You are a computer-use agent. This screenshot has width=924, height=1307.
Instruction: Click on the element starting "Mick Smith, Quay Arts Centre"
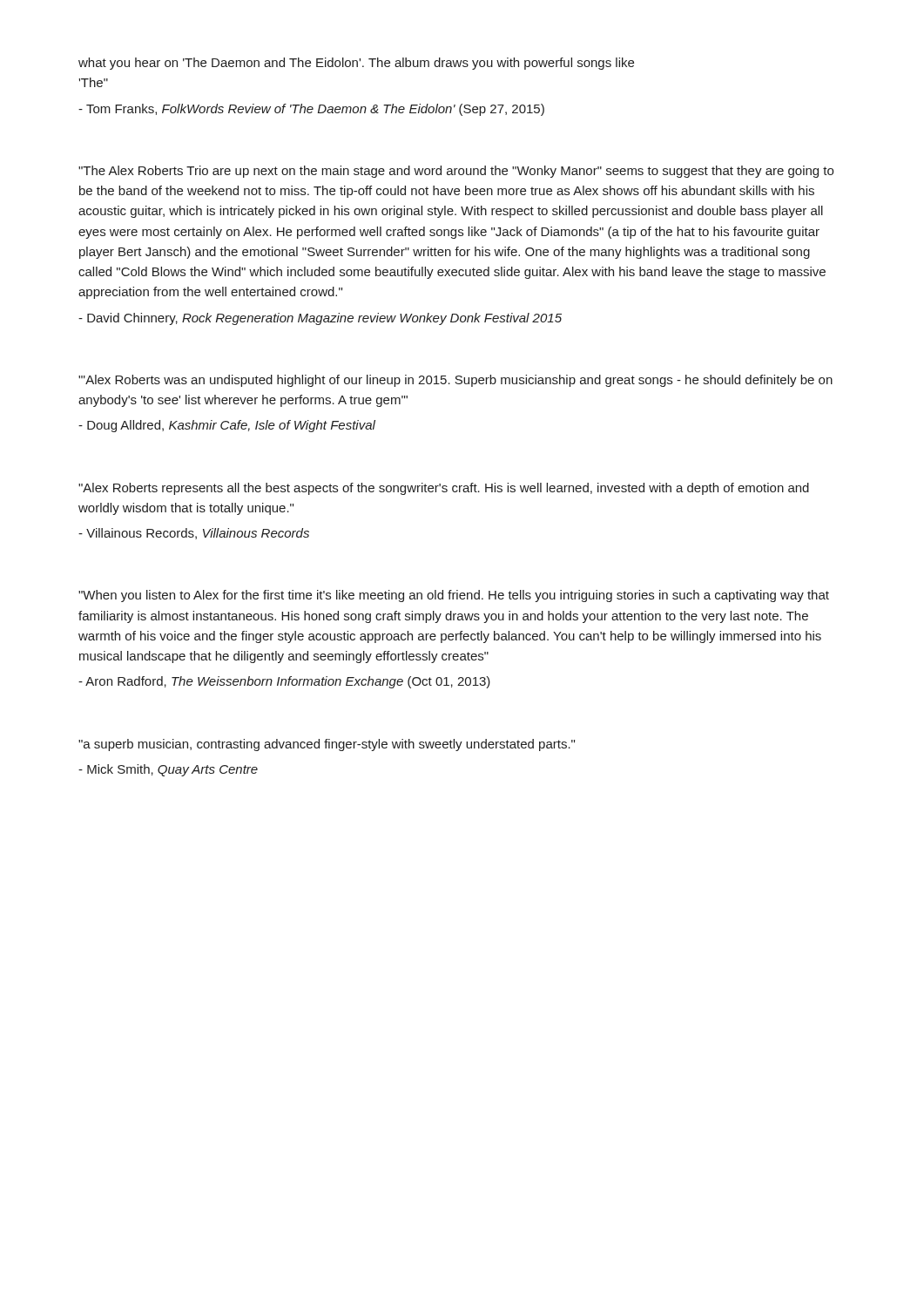(168, 770)
